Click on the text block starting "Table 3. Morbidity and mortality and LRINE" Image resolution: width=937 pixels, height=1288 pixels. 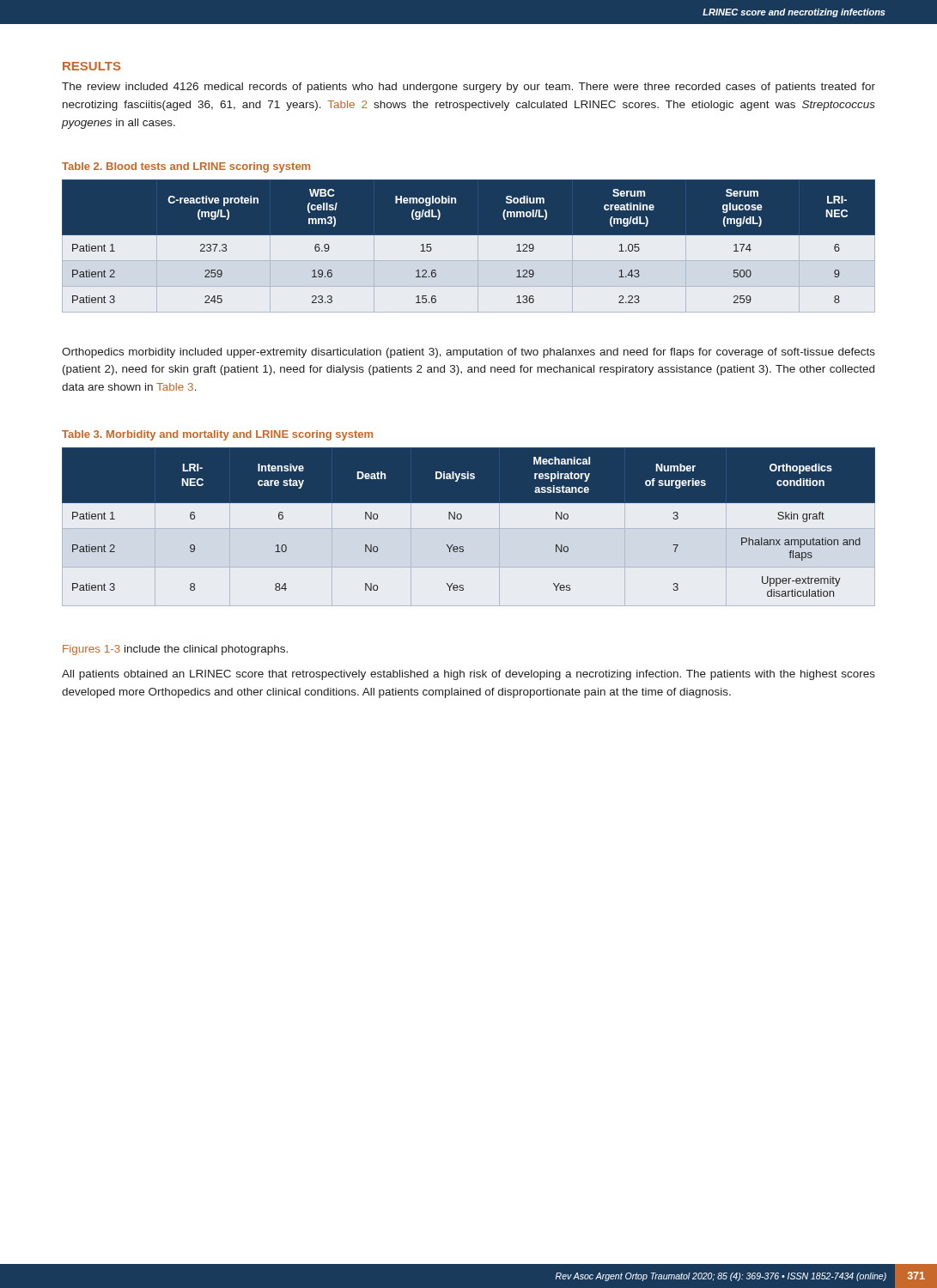218,434
